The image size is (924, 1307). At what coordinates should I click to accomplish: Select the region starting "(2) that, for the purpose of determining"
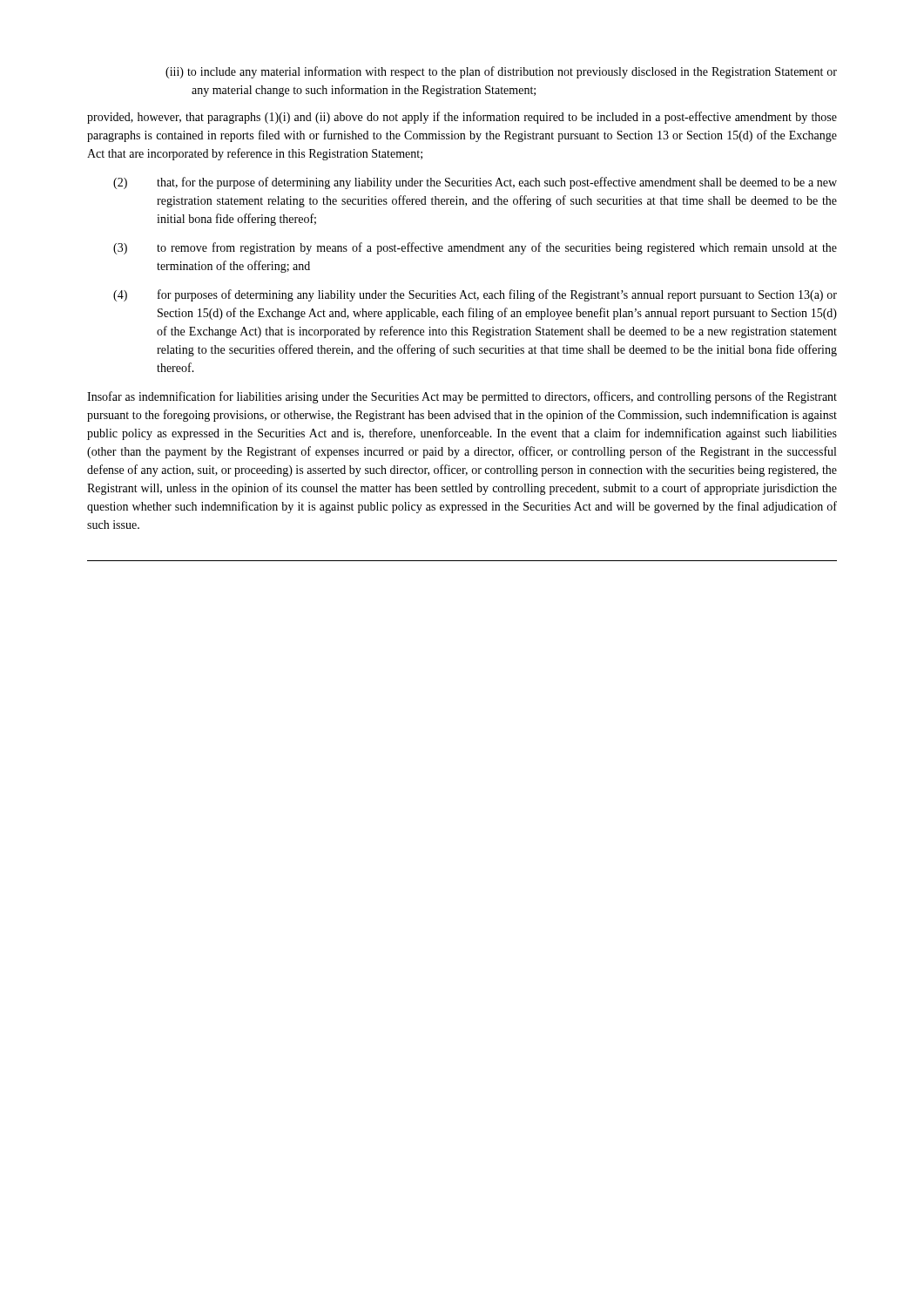pyautogui.click(x=462, y=201)
